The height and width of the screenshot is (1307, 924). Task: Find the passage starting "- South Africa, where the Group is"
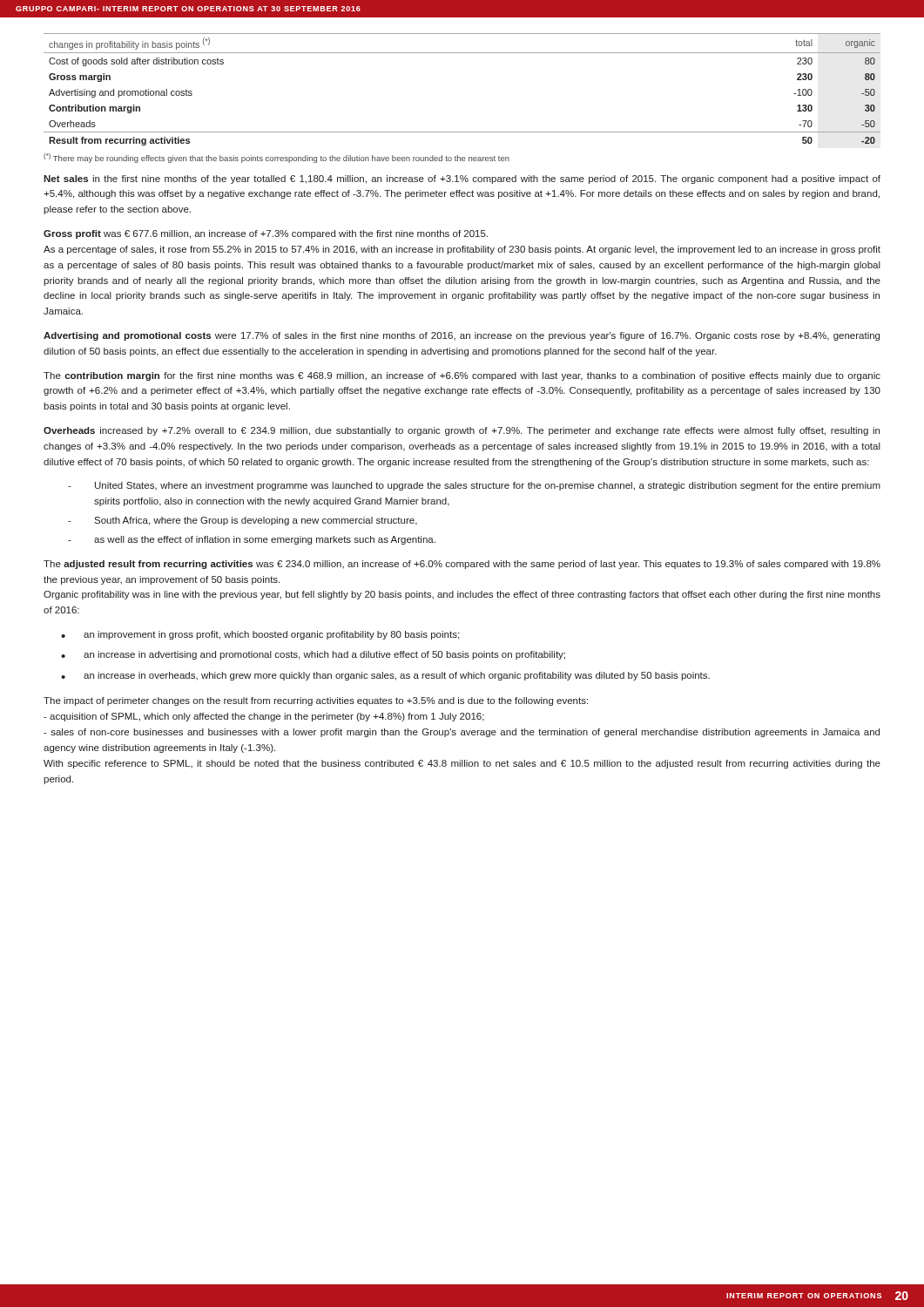[230, 521]
